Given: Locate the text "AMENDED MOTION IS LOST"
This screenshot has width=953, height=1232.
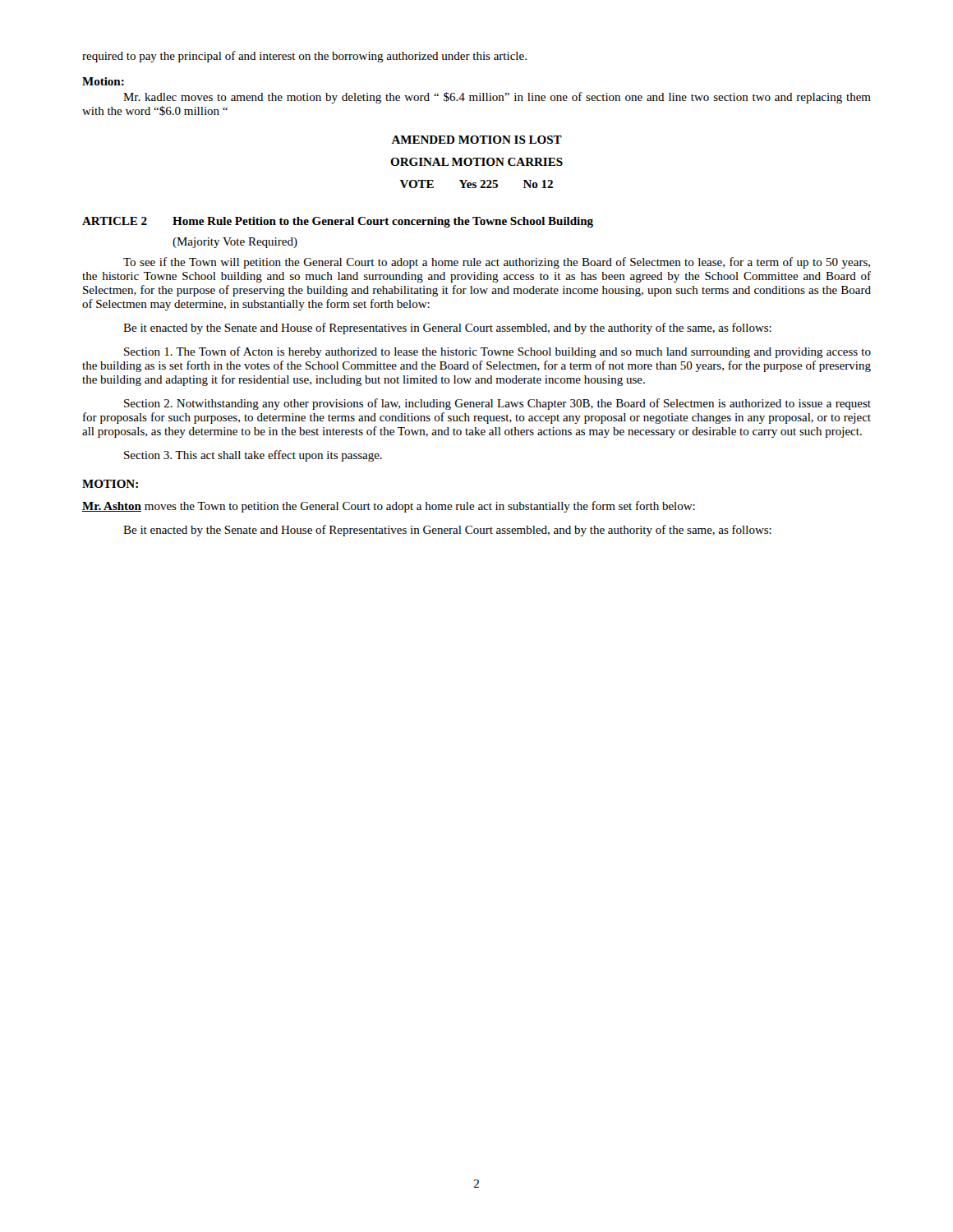Looking at the screenshot, I should tap(476, 140).
